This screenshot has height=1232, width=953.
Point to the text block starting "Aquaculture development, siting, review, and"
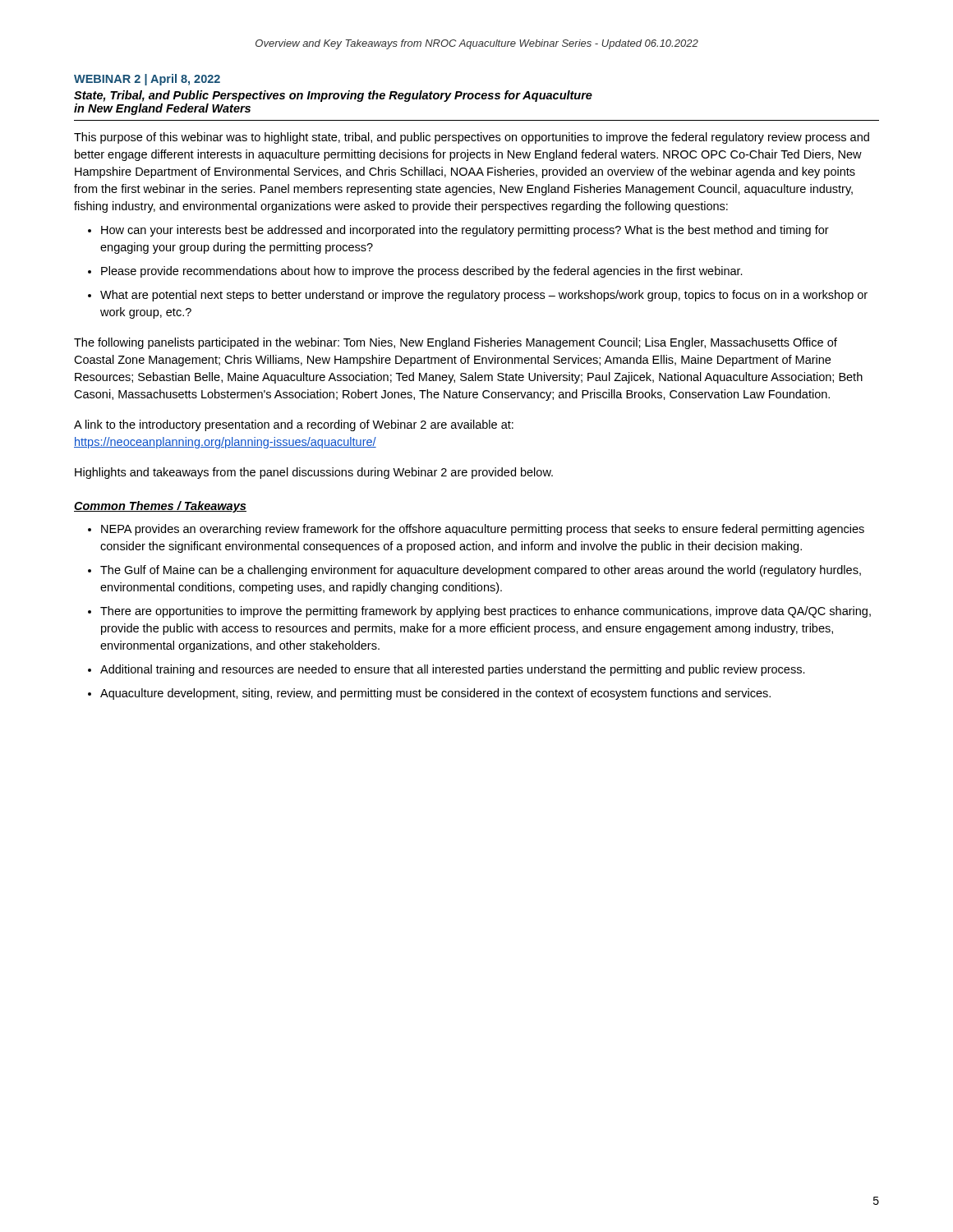point(476,694)
